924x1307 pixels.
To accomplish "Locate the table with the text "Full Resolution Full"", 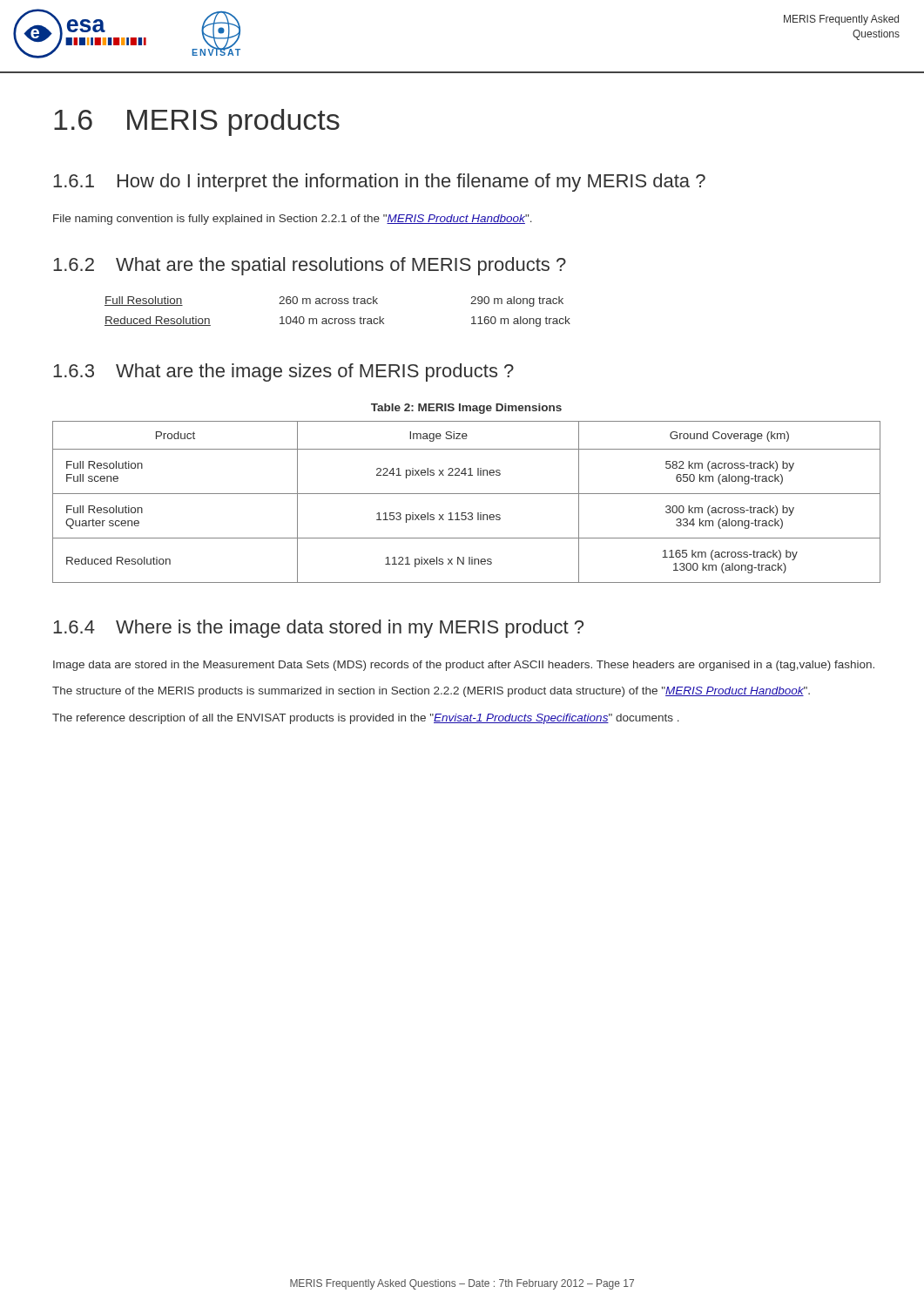I will (466, 502).
